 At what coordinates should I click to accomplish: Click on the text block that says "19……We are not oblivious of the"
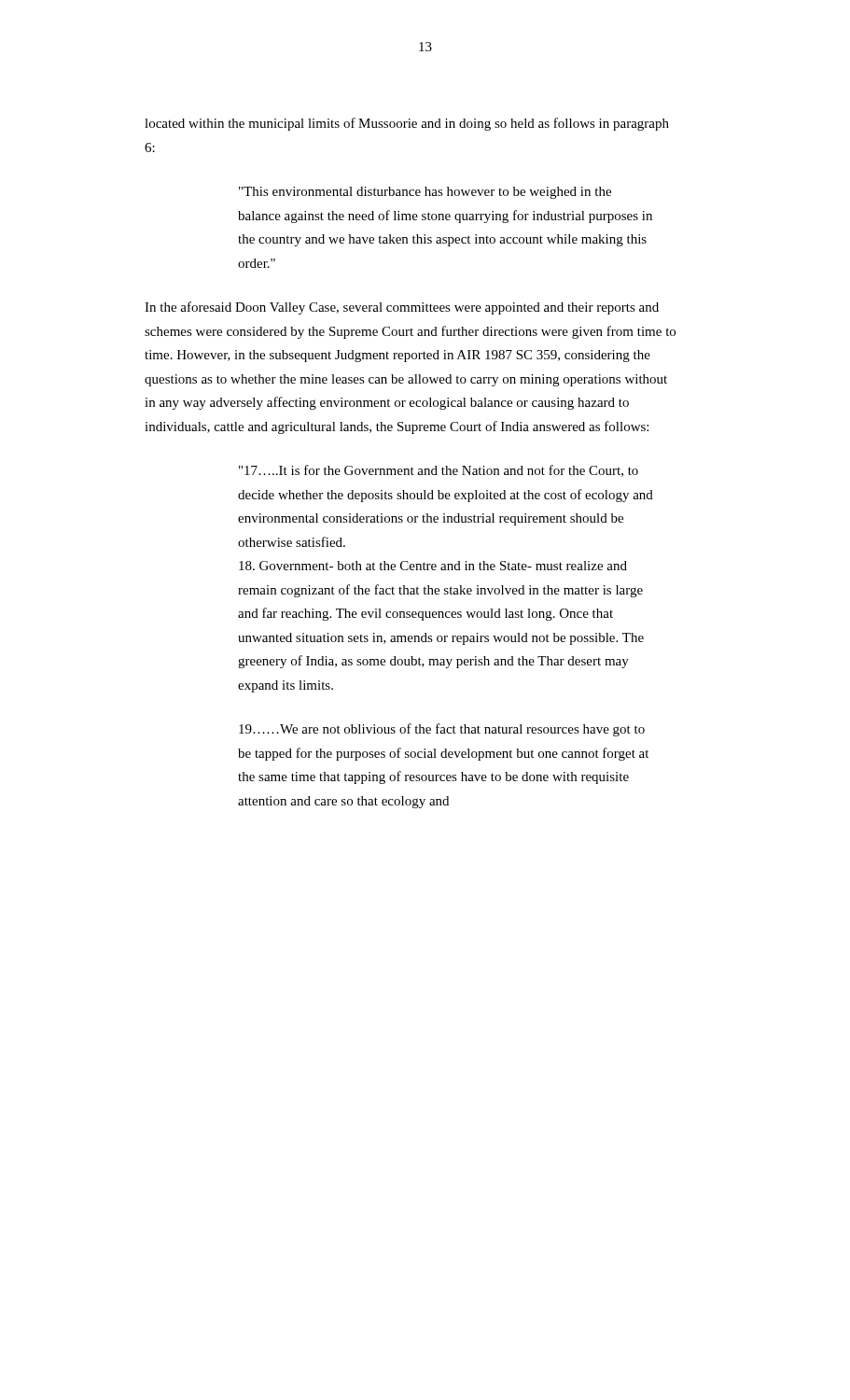[x=443, y=765]
